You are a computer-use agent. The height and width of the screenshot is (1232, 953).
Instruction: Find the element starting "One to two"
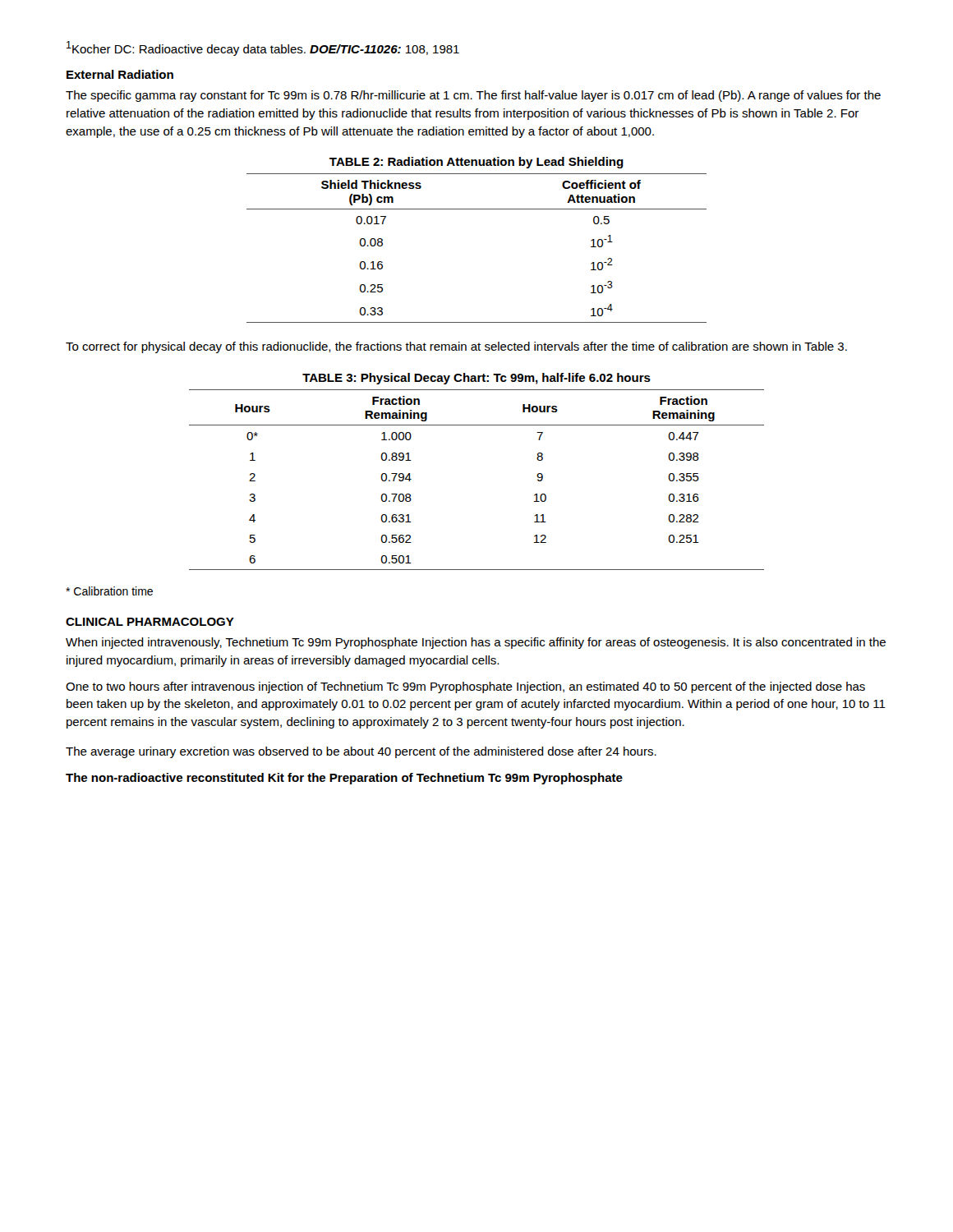point(476,704)
